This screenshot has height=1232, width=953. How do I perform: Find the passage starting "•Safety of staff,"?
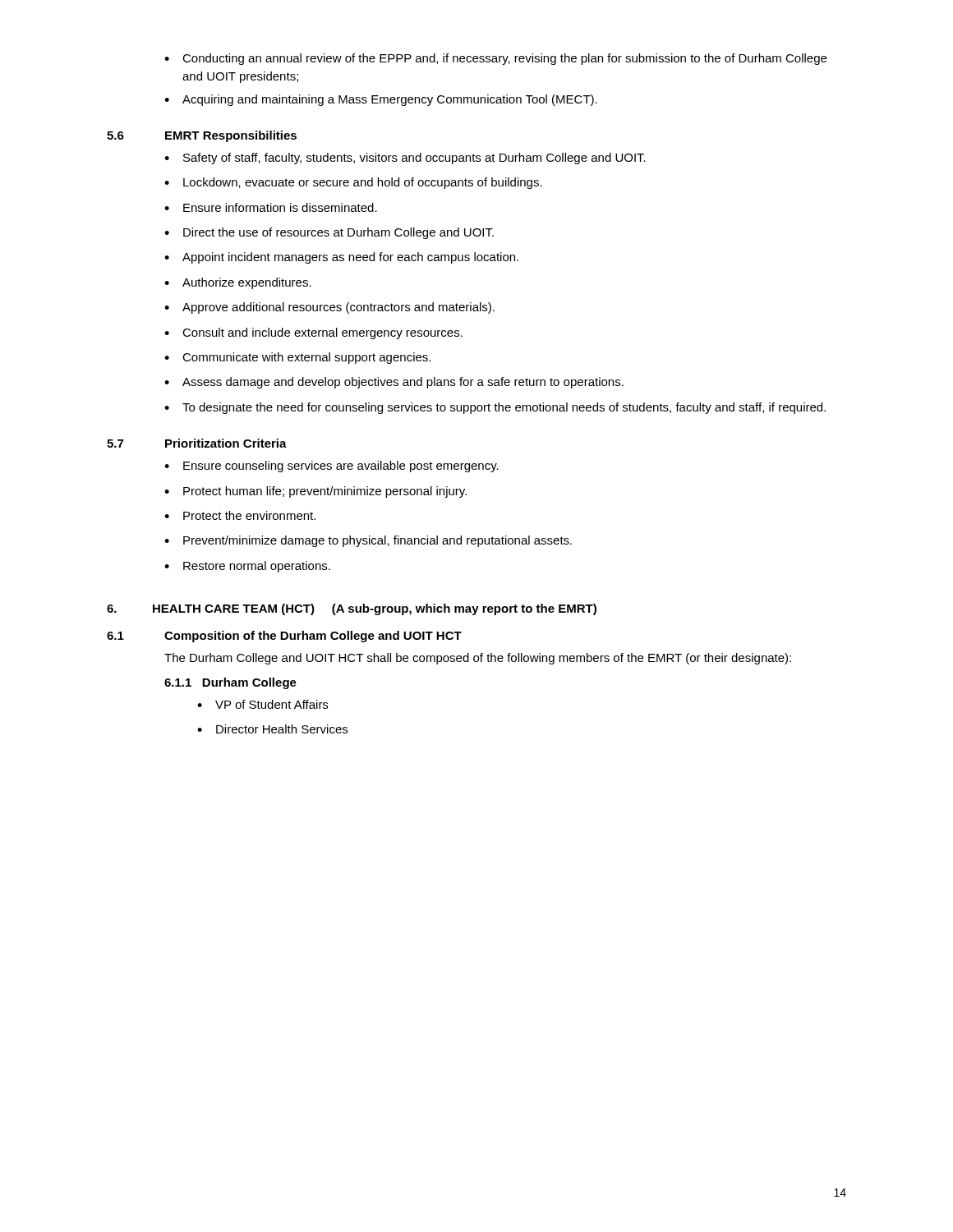pos(505,159)
